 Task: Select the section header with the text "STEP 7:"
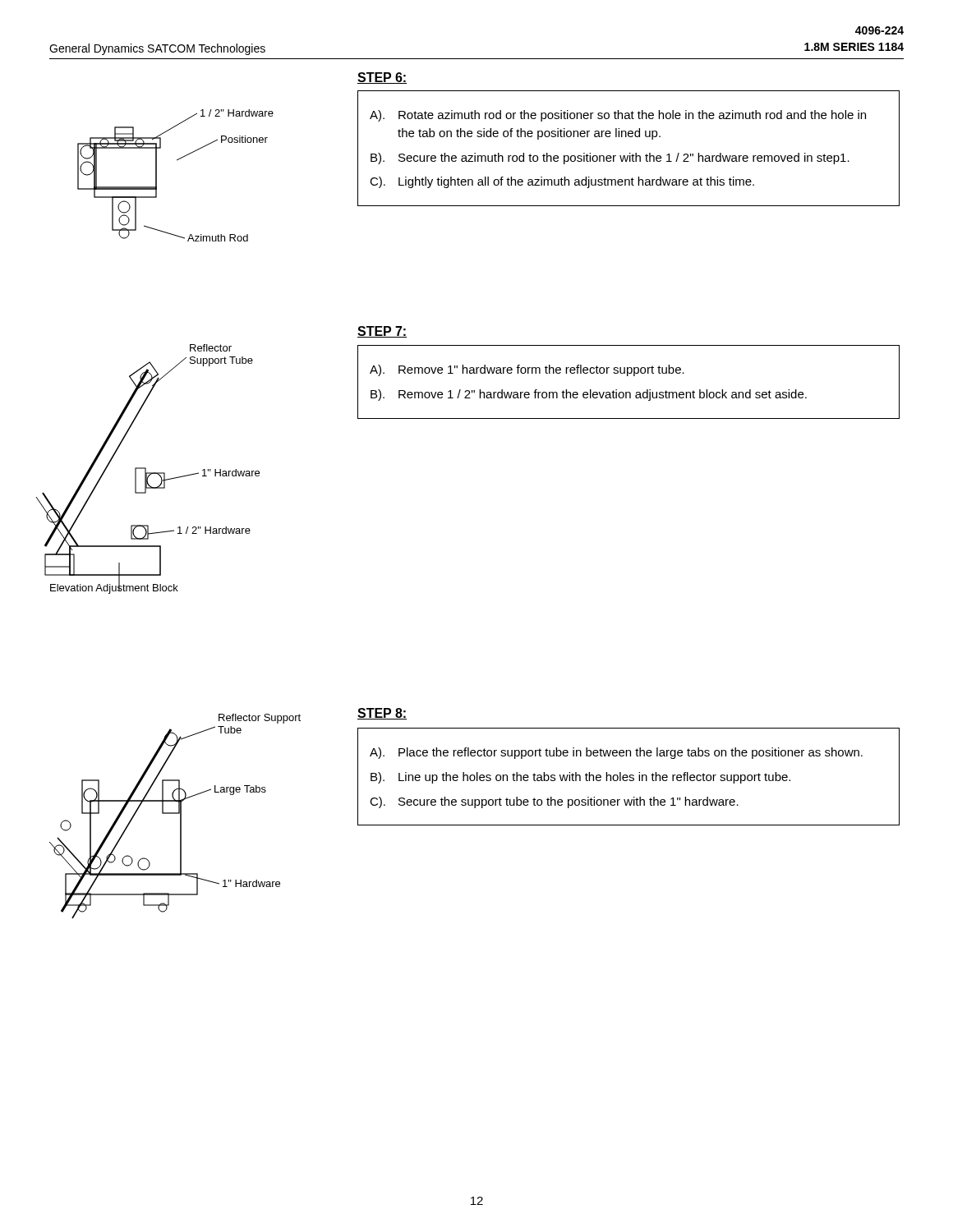pos(382,332)
